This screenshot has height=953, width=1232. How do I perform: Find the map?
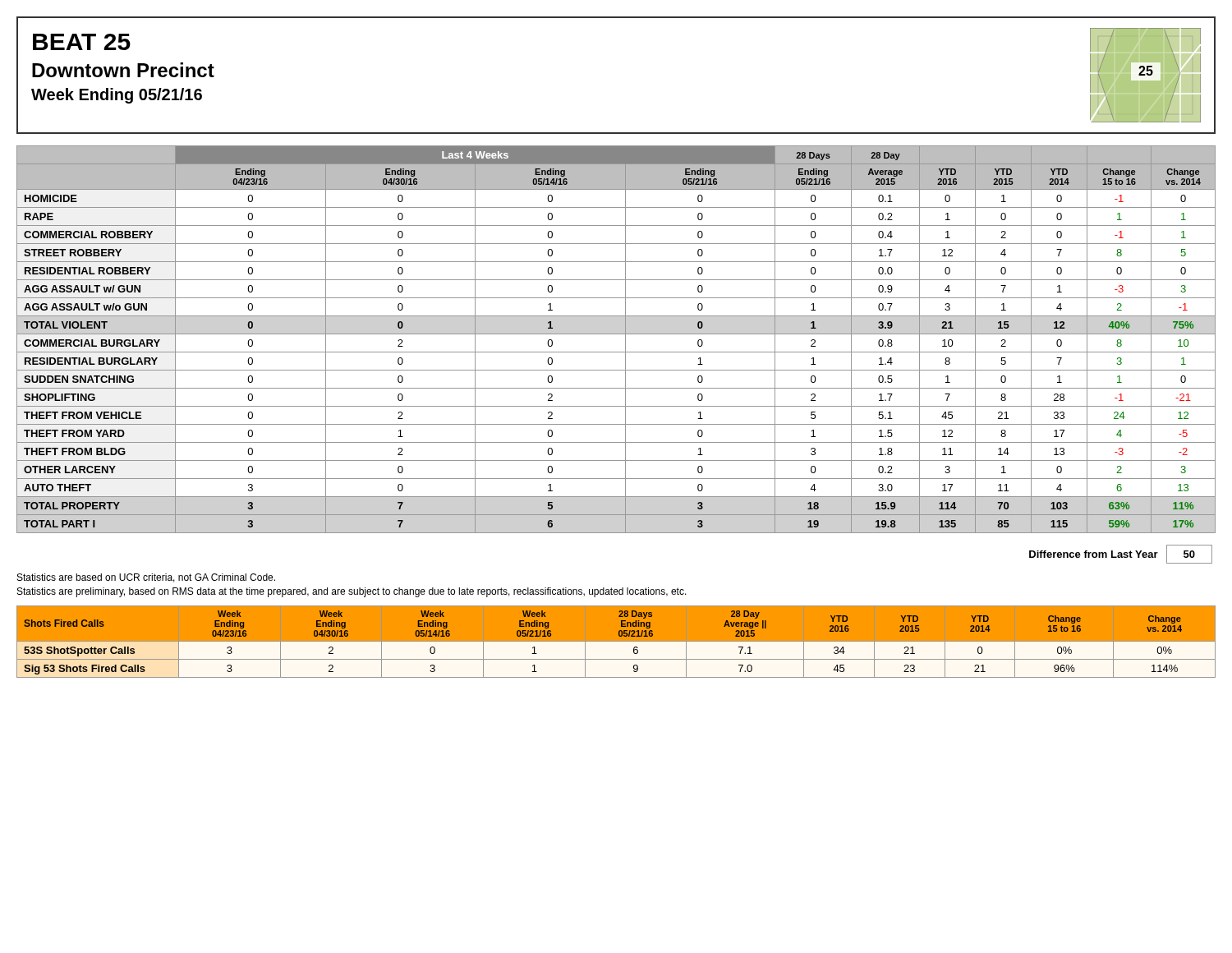click(x=1145, y=75)
